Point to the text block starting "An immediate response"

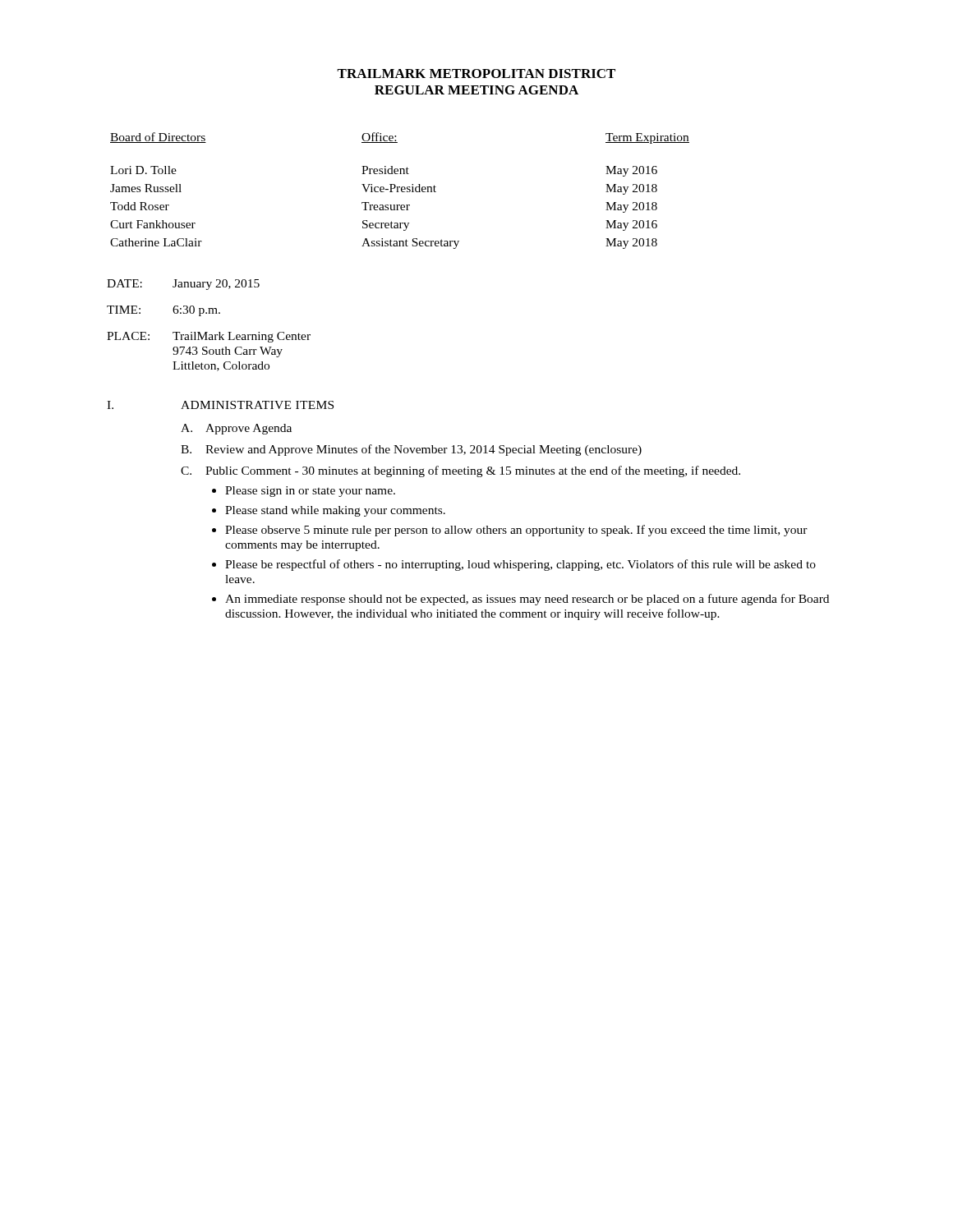click(527, 606)
